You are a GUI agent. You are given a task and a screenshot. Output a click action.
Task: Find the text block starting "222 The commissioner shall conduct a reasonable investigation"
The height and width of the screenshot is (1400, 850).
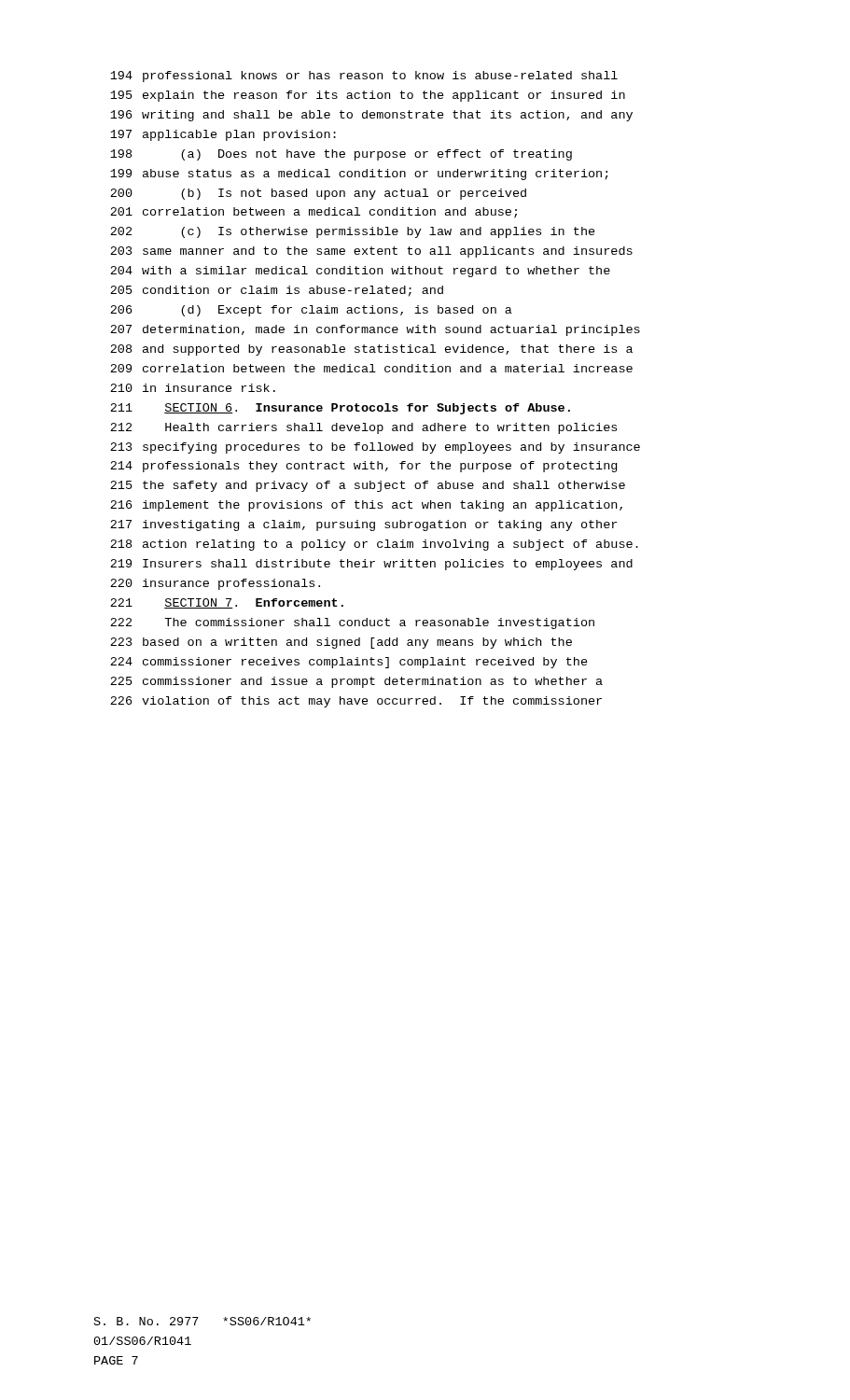pos(434,663)
